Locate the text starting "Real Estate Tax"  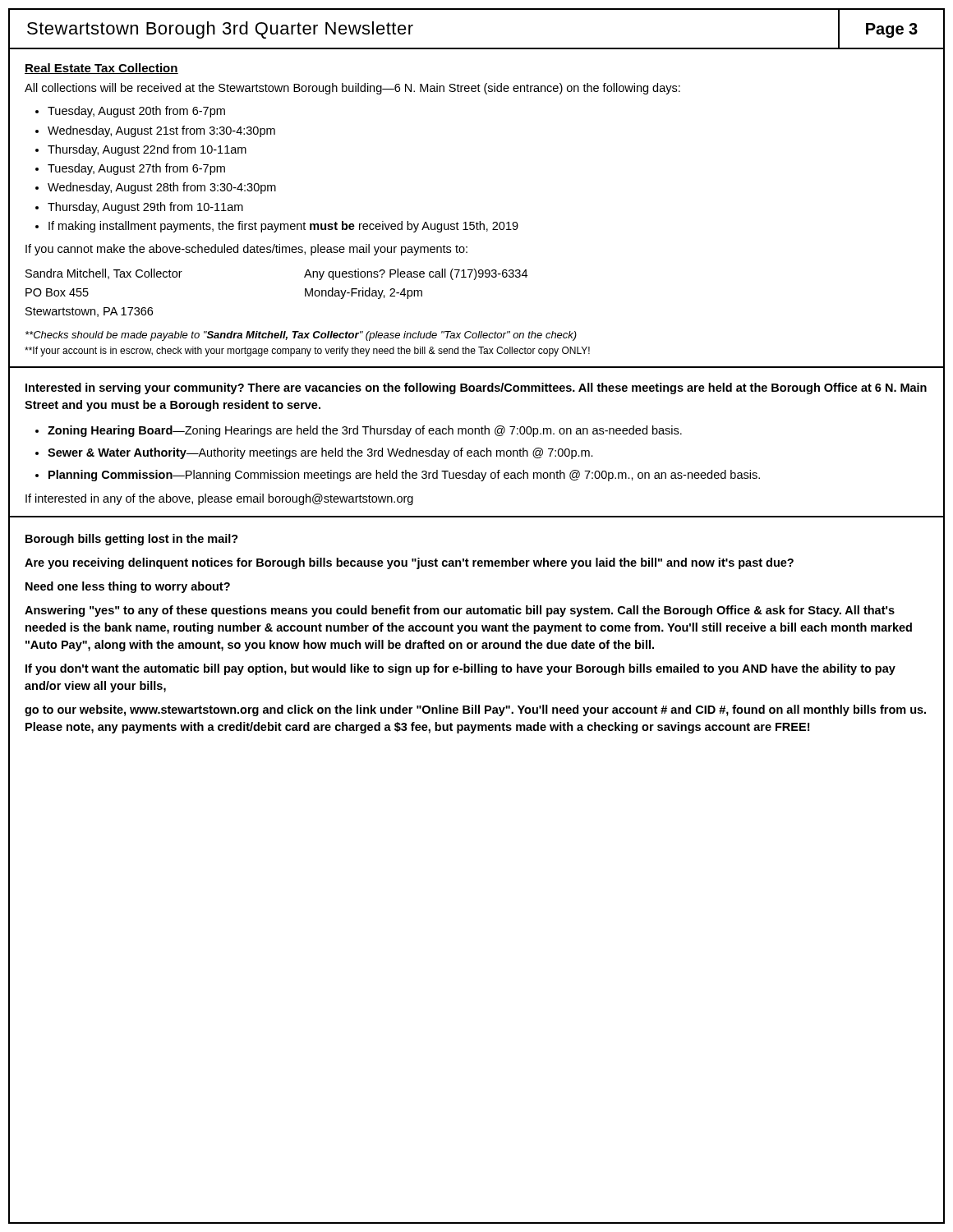click(x=101, y=68)
